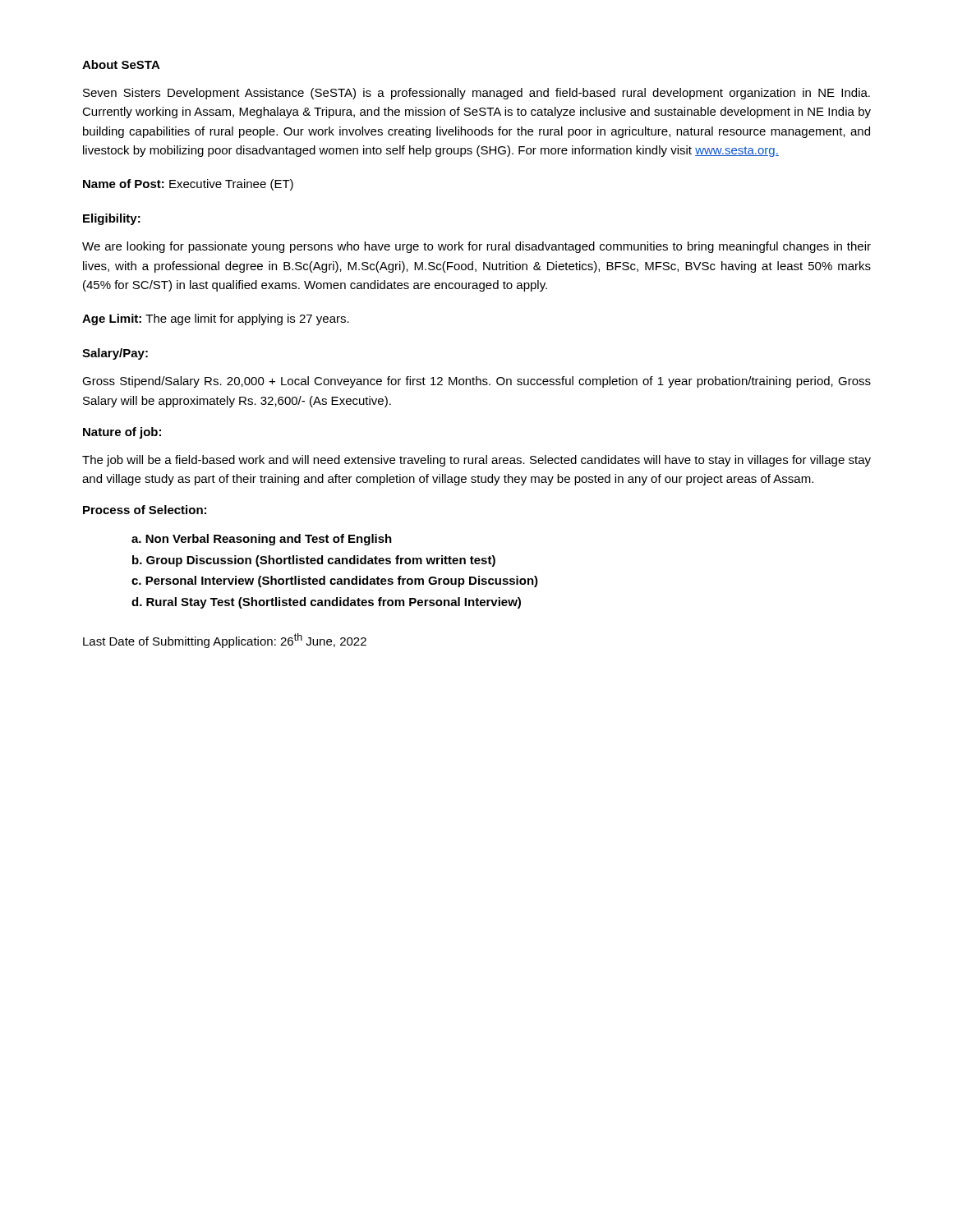The height and width of the screenshot is (1232, 953).
Task: Click on the section header that reads "Process of Selection:"
Action: coord(145,510)
